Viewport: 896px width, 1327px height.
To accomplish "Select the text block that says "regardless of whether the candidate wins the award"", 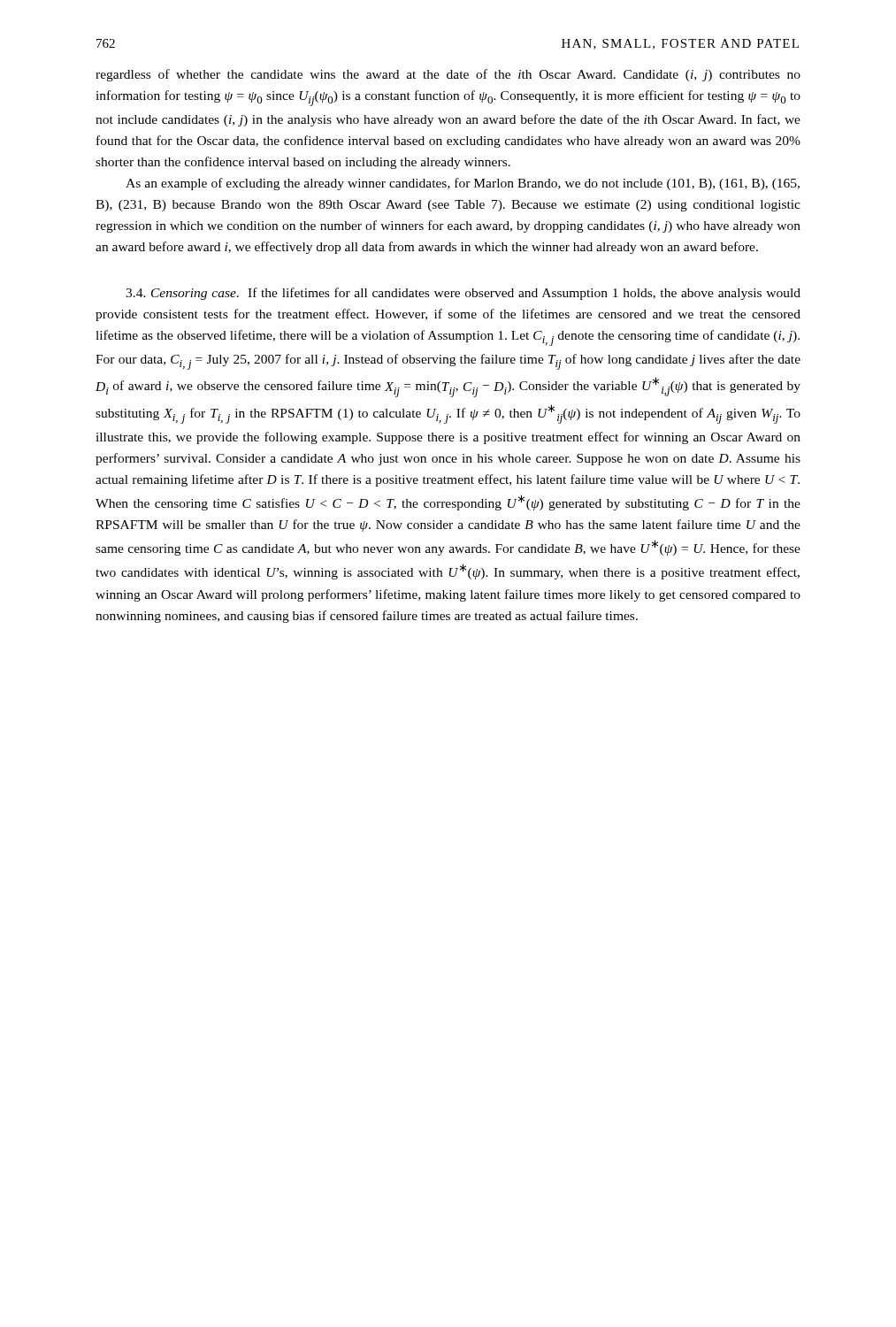I will coord(448,118).
